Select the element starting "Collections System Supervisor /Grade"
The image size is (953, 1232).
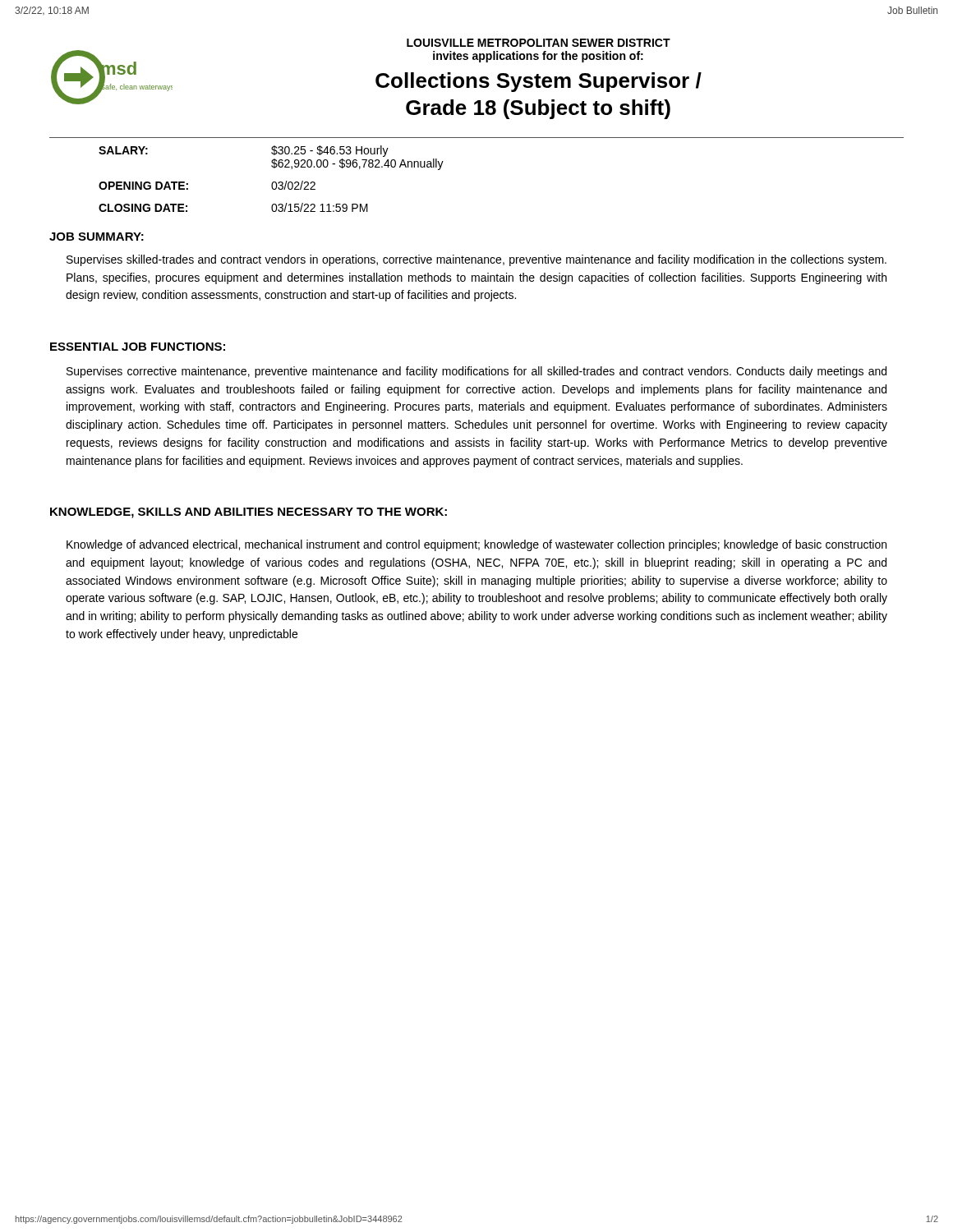click(538, 94)
